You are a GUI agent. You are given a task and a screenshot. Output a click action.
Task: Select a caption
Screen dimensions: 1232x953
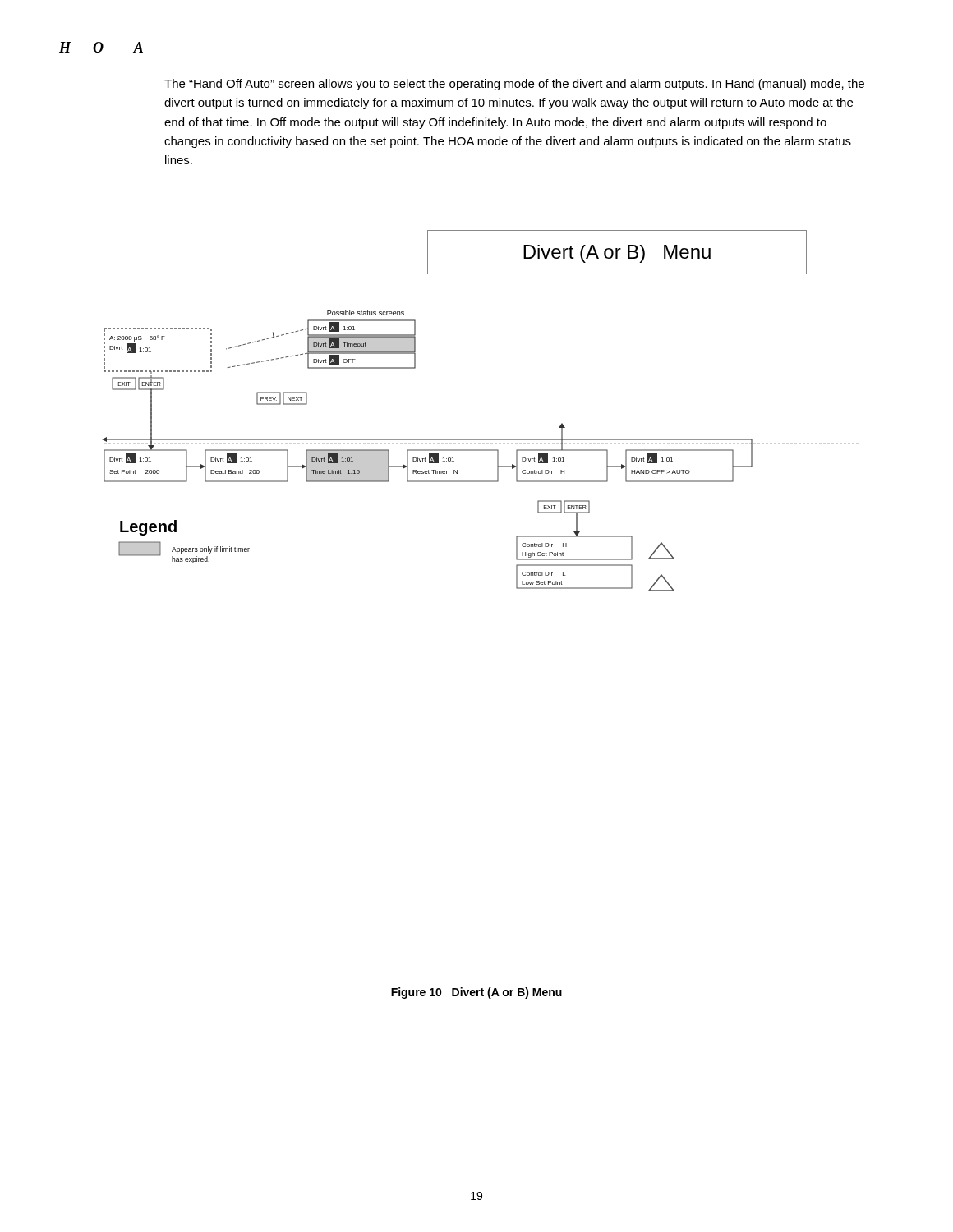[x=476, y=992]
